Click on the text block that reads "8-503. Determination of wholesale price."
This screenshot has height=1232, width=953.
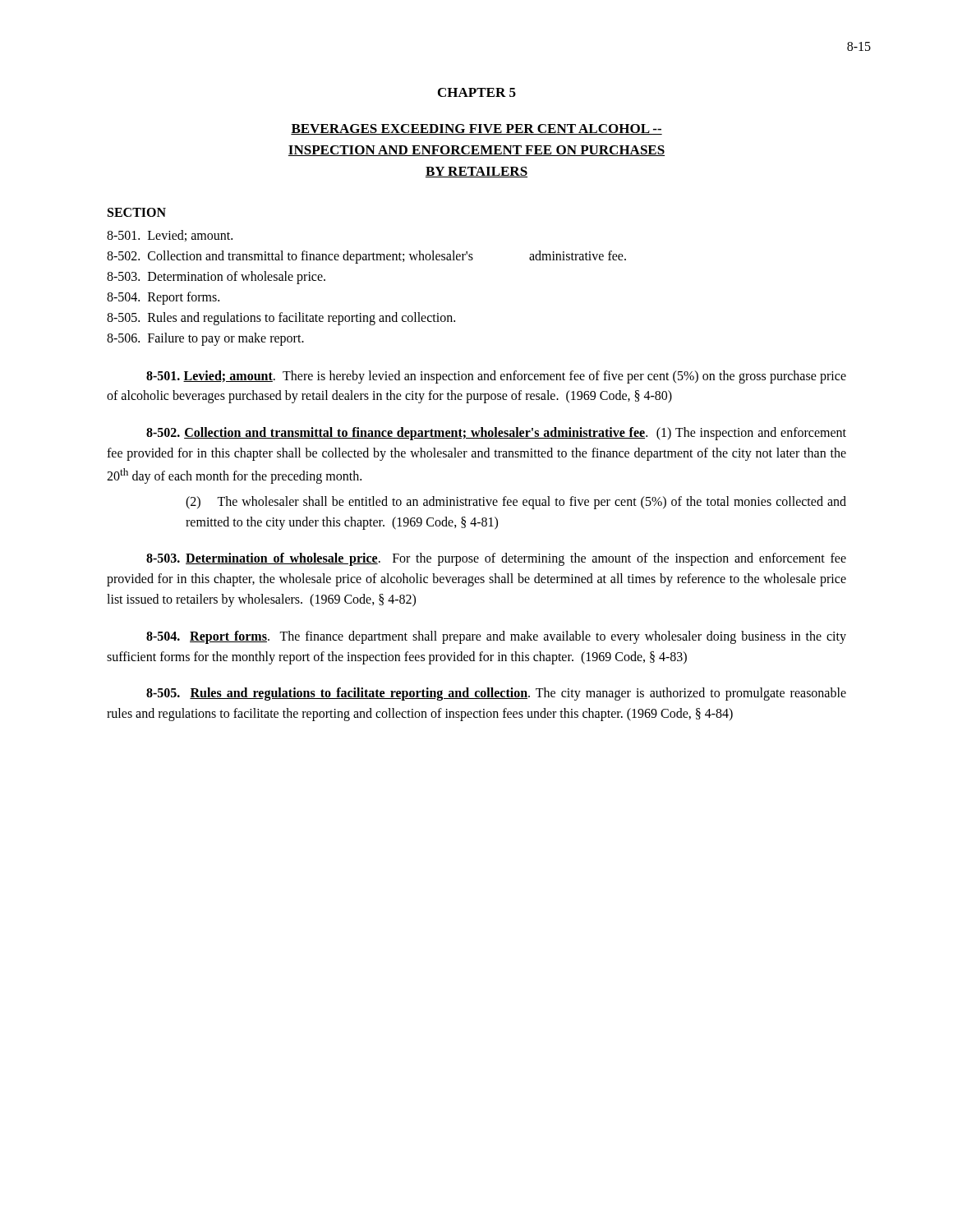(x=476, y=580)
